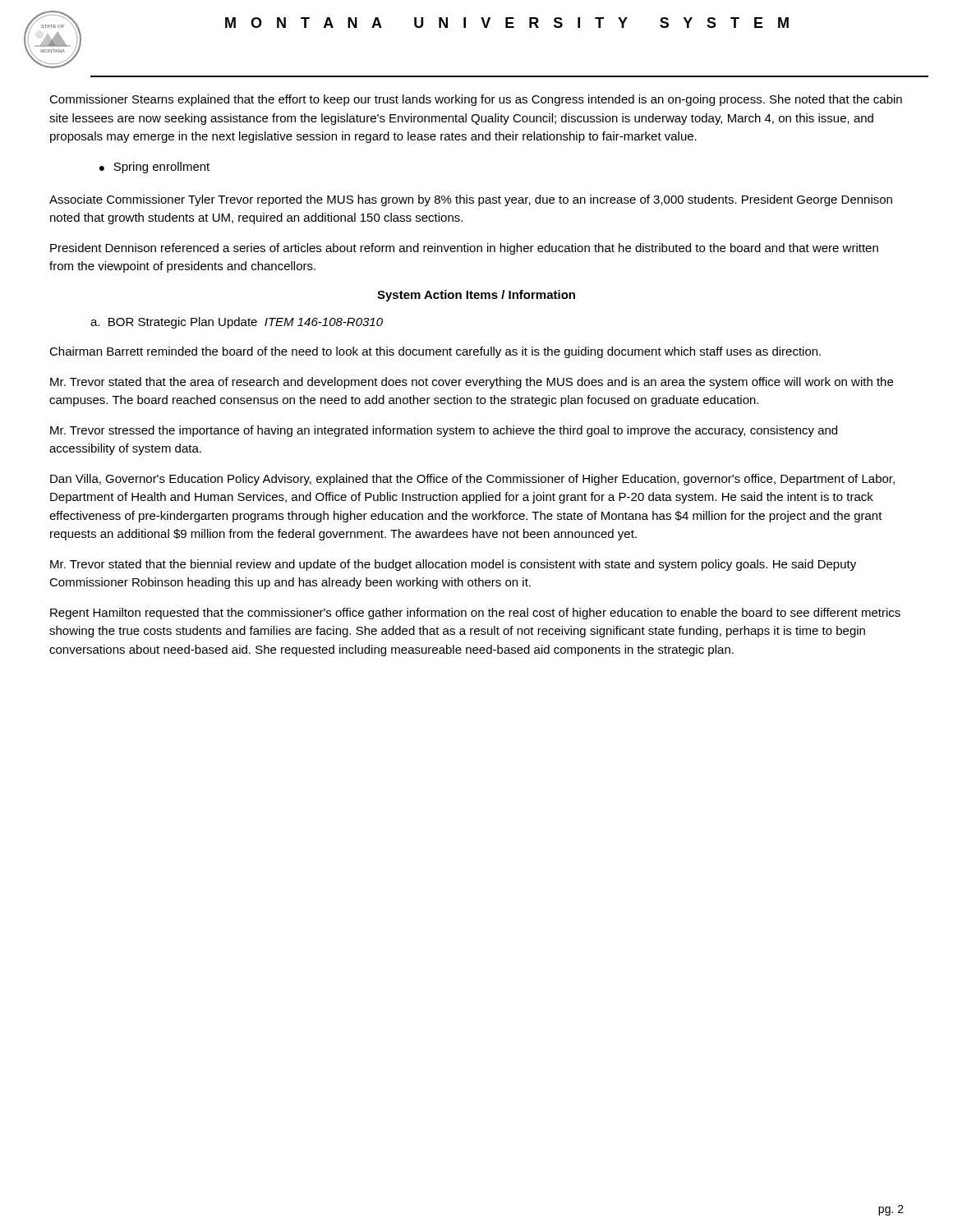Screen dimensions: 1232x953
Task: Select the passage starting "Dan Villa, Governor's"
Action: click(472, 506)
